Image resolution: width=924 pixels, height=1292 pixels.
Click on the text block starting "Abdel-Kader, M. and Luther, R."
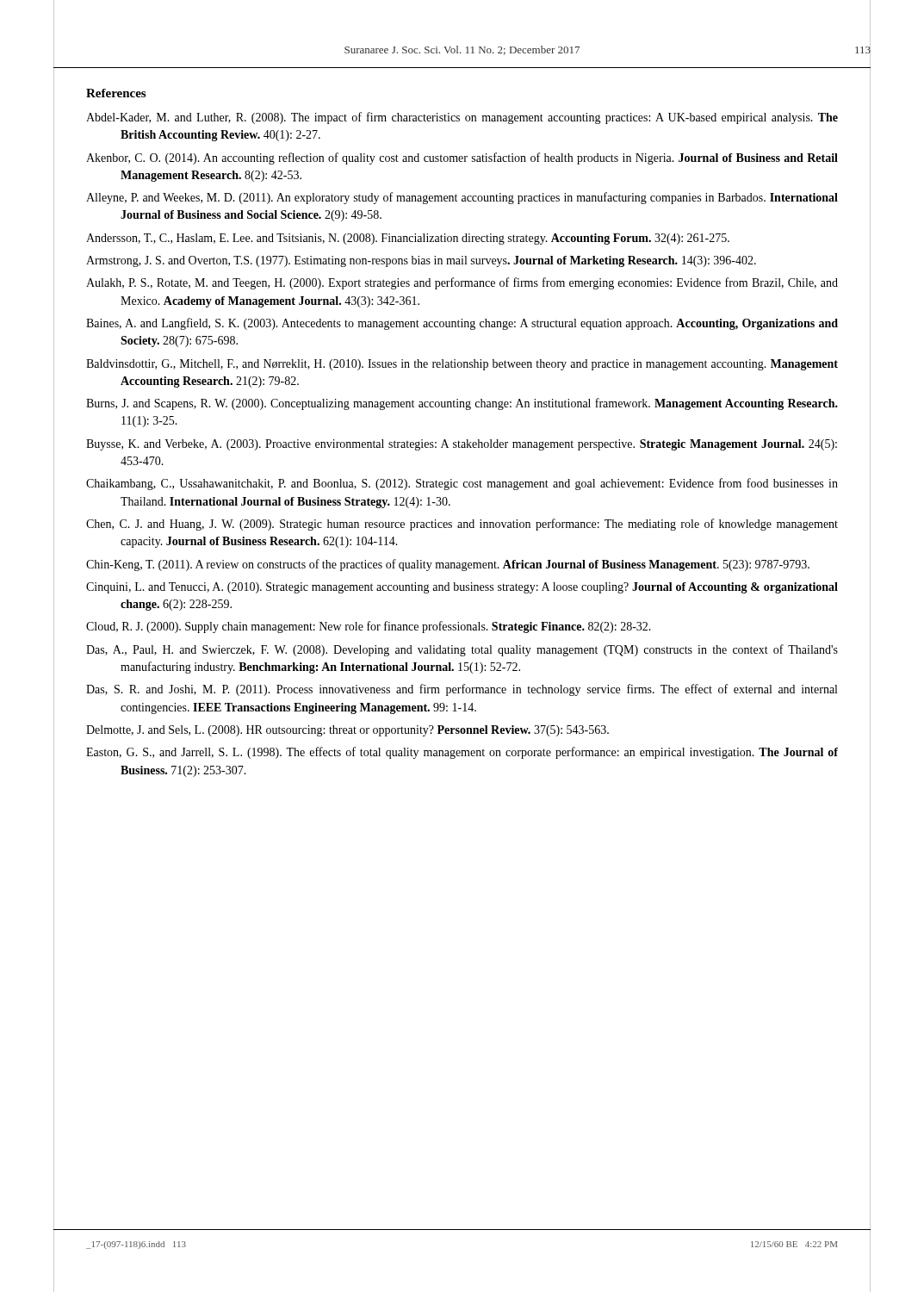click(x=462, y=126)
